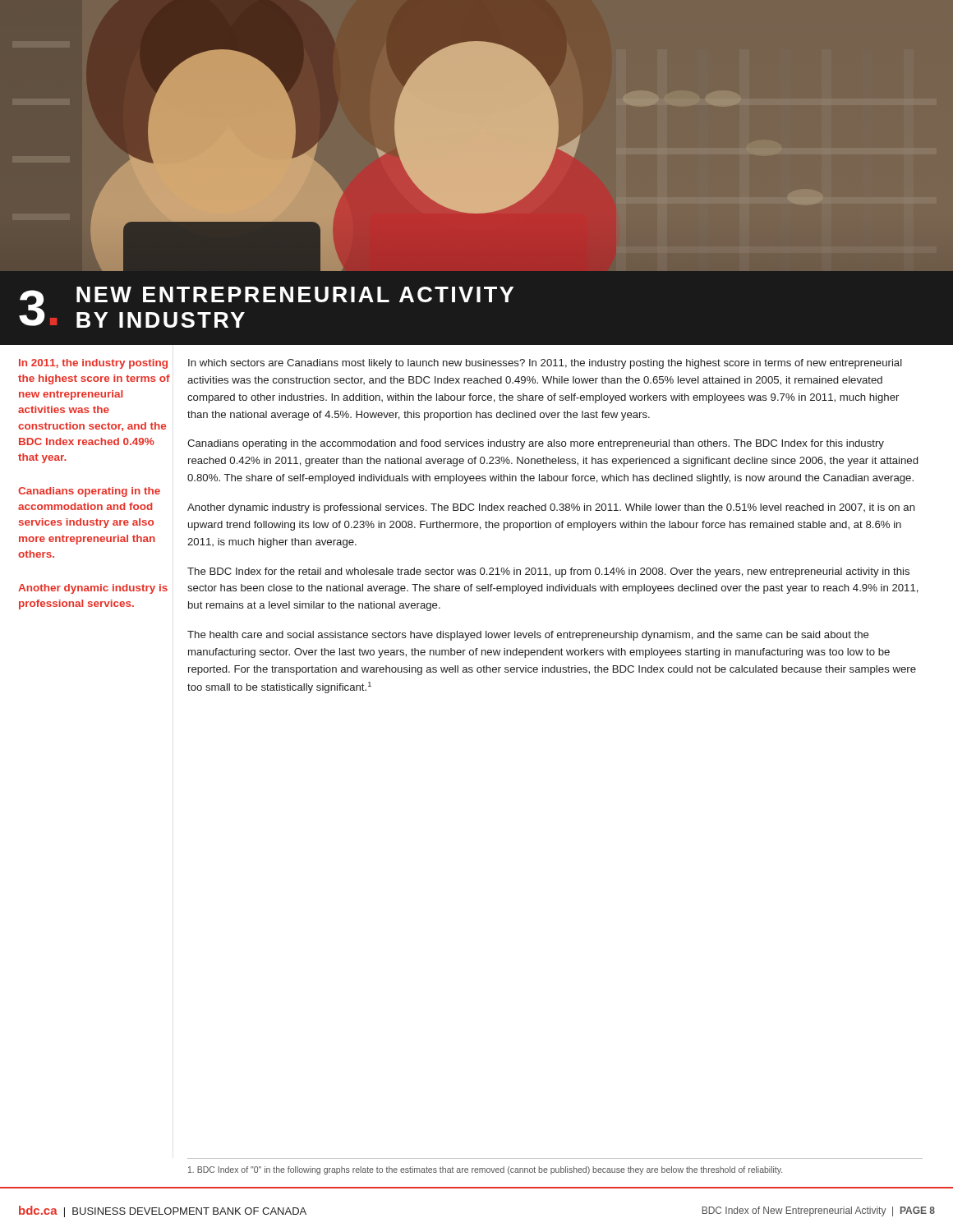Image resolution: width=953 pixels, height=1232 pixels.
Task: Navigate to the region starting "Another dynamic industry is professional services. The"
Action: coord(551,524)
